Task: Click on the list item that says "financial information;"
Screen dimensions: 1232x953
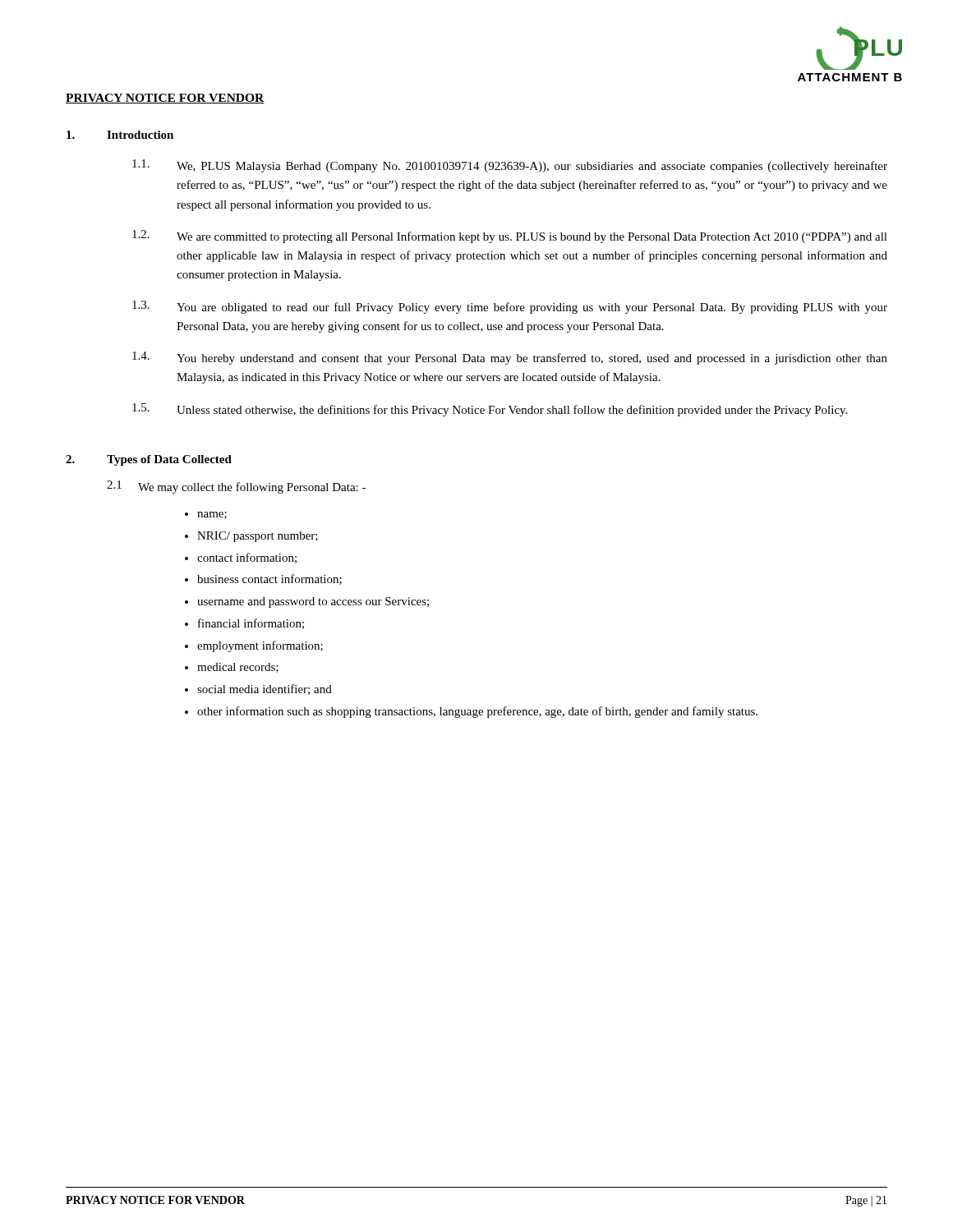Action: click(251, 623)
